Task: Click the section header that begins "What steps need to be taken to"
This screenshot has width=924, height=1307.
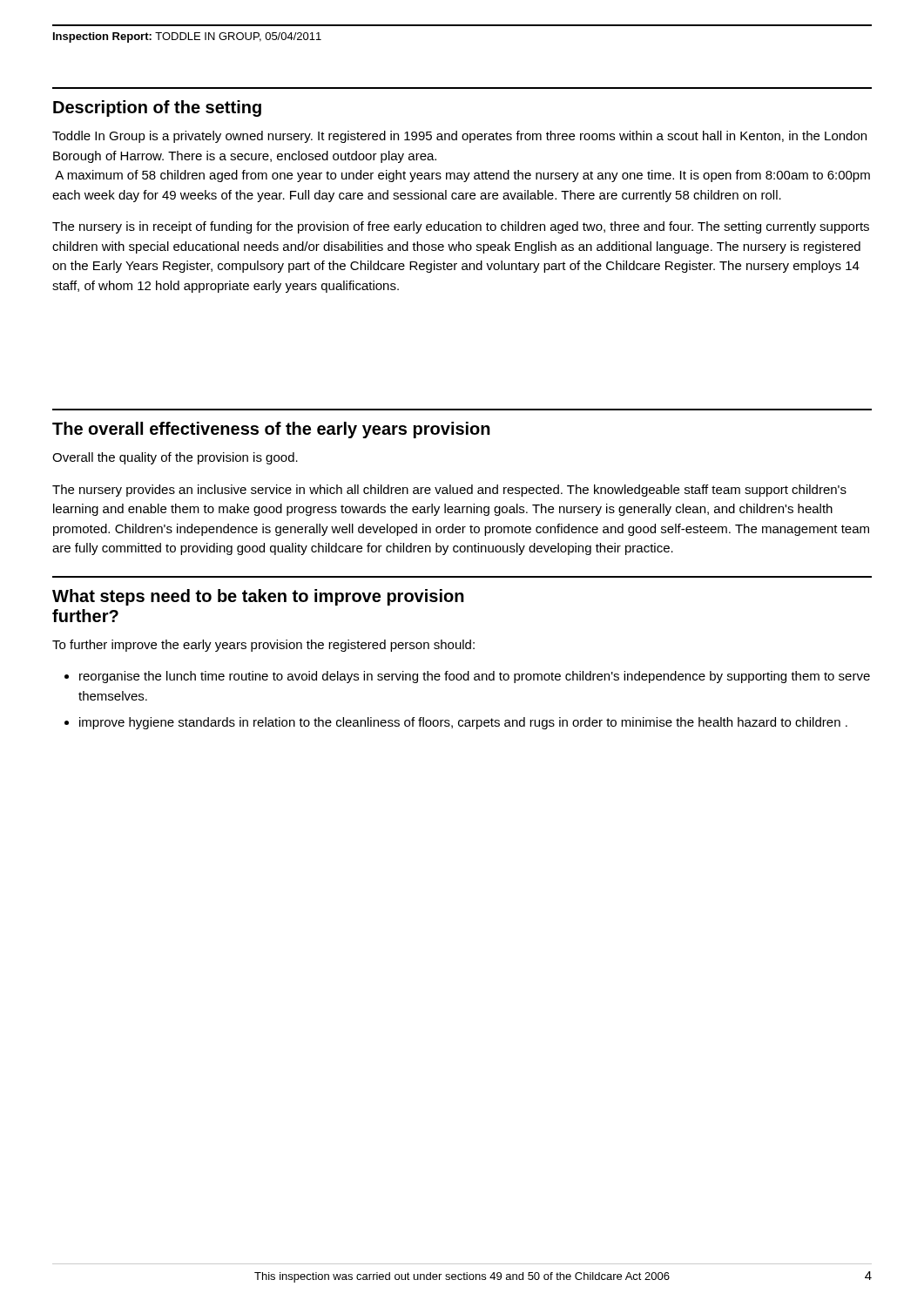Action: (462, 606)
